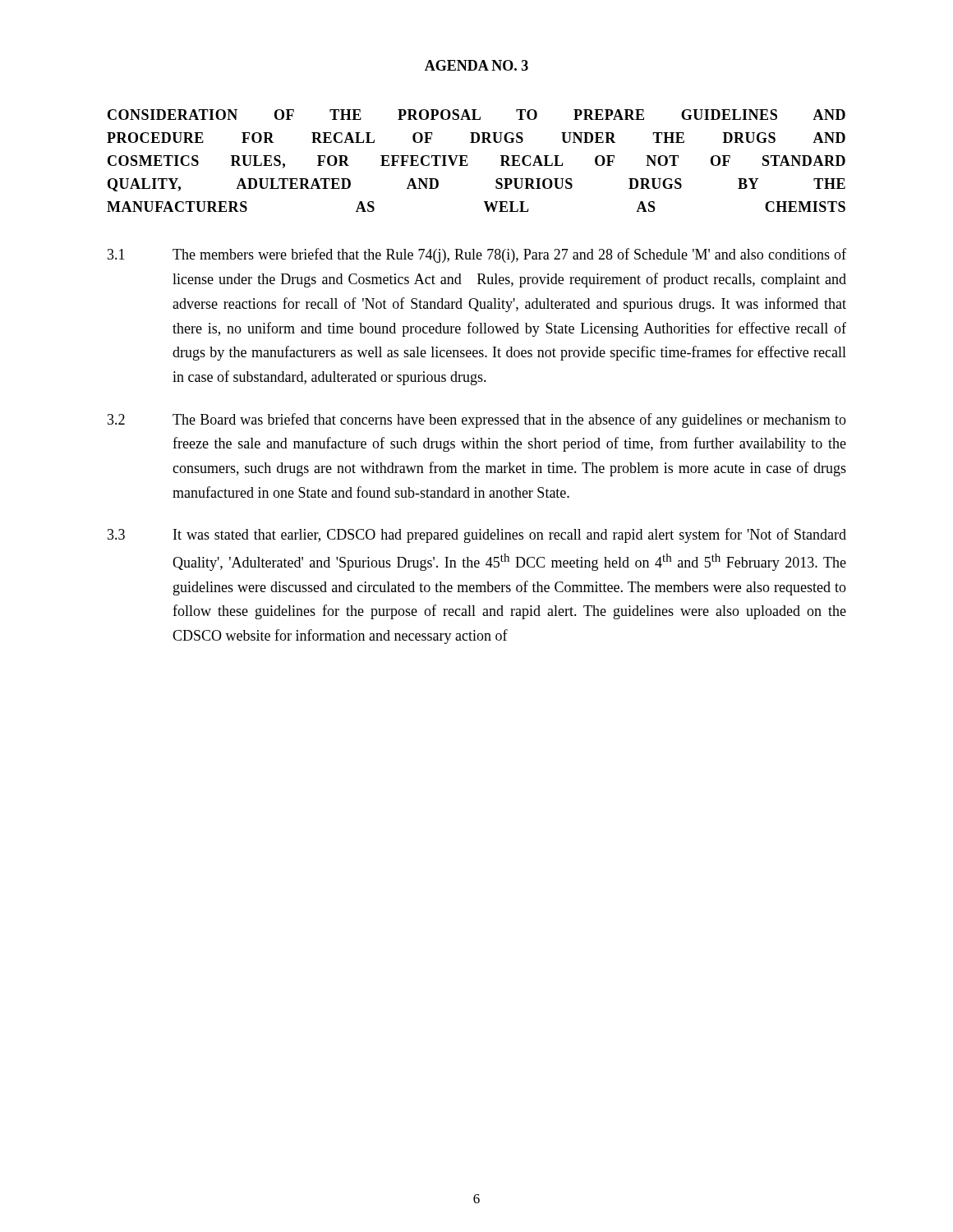This screenshot has width=953, height=1232.
Task: Point to the passage starting "AGENDA NO. 3"
Action: coord(476,66)
